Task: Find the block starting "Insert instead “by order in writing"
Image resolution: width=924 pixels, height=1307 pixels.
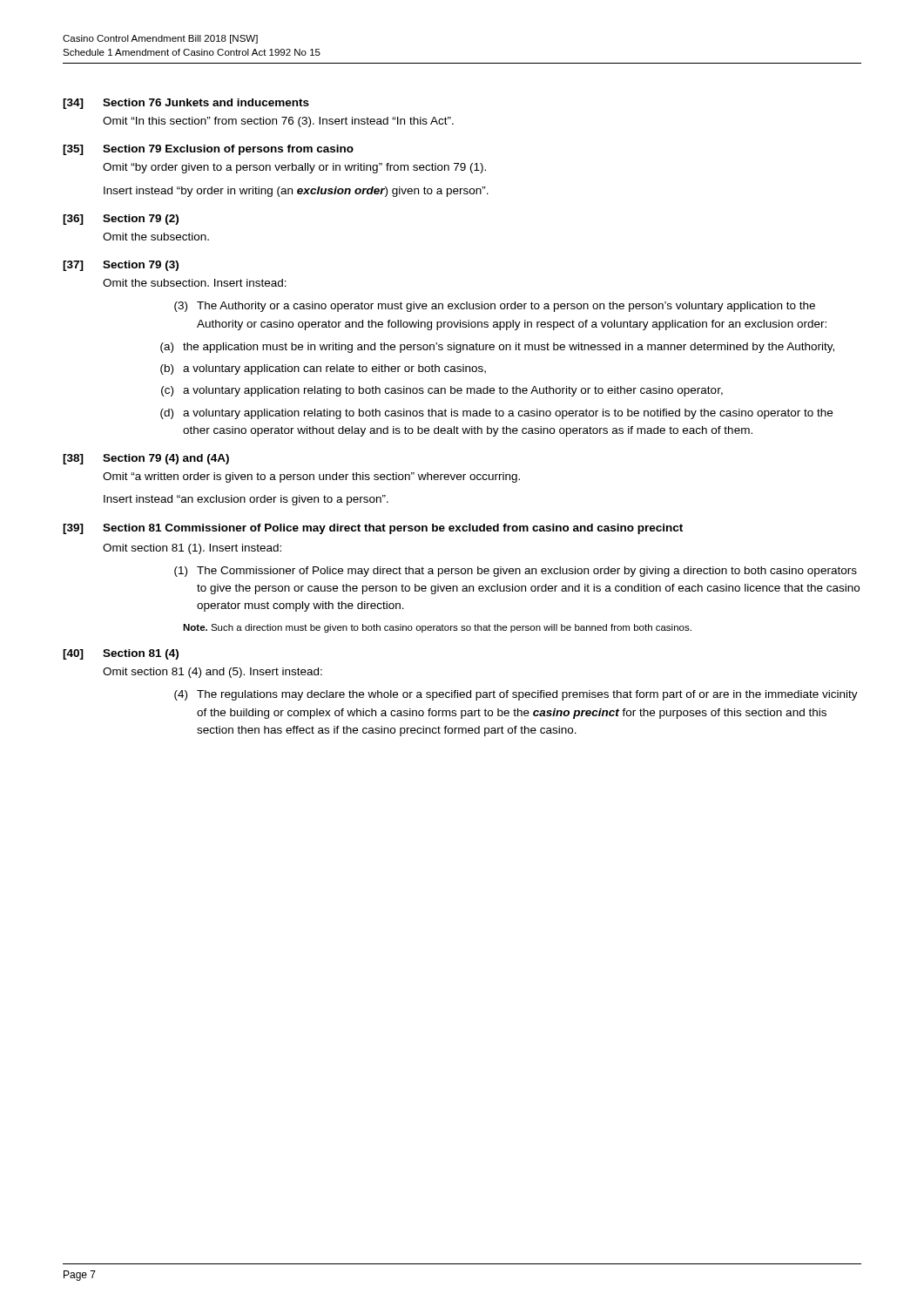Action: (x=296, y=190)
